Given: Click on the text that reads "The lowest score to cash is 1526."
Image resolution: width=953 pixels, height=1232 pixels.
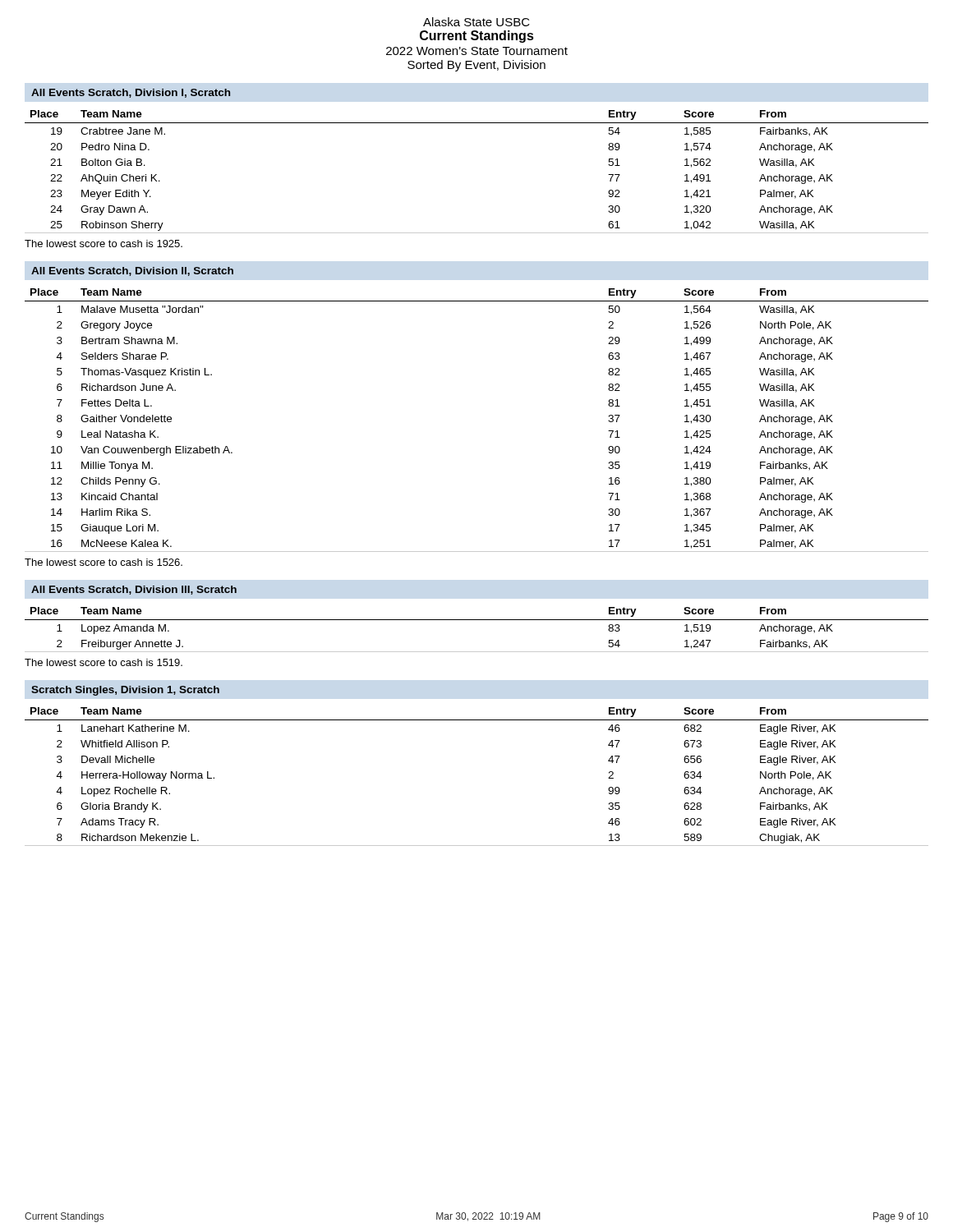Looking at the screenshot, I should (104, 562).
